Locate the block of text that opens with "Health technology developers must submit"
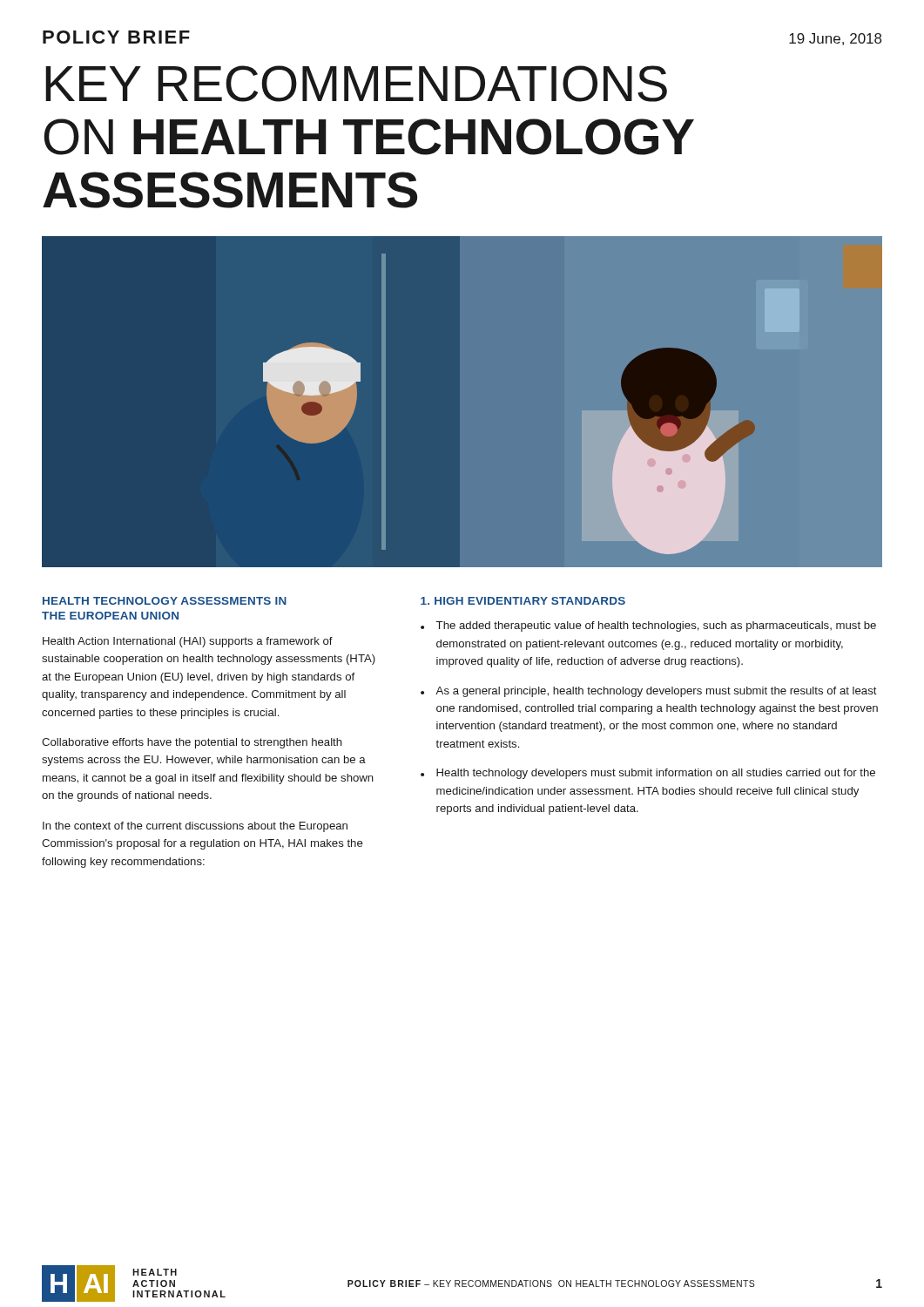This screenshot has width=924, height=1307. [656, 791]
